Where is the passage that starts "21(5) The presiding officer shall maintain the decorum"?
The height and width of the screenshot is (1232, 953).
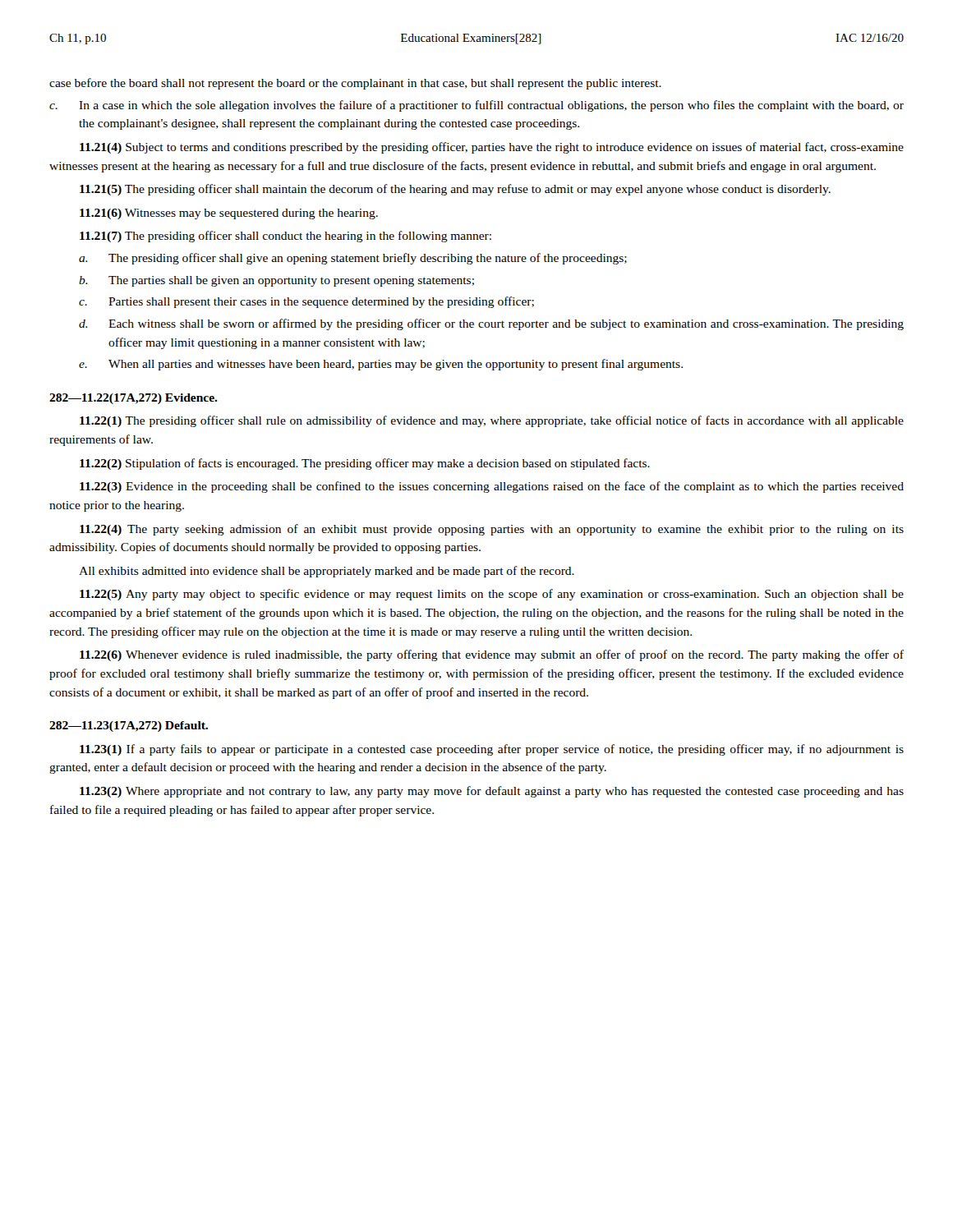coord(455,189)
